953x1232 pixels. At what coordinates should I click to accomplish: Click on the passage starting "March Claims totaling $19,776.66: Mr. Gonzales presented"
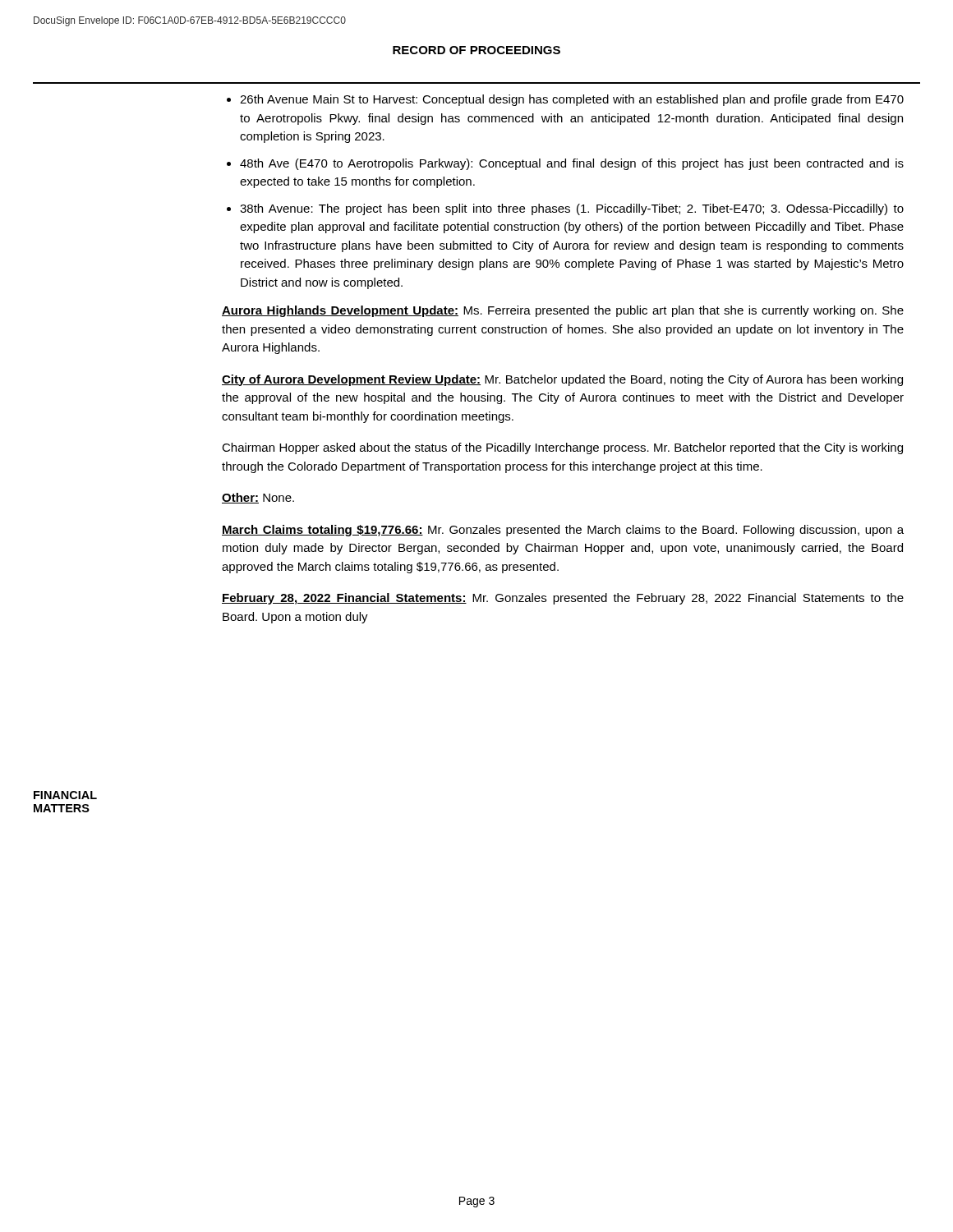click(563, 547)
